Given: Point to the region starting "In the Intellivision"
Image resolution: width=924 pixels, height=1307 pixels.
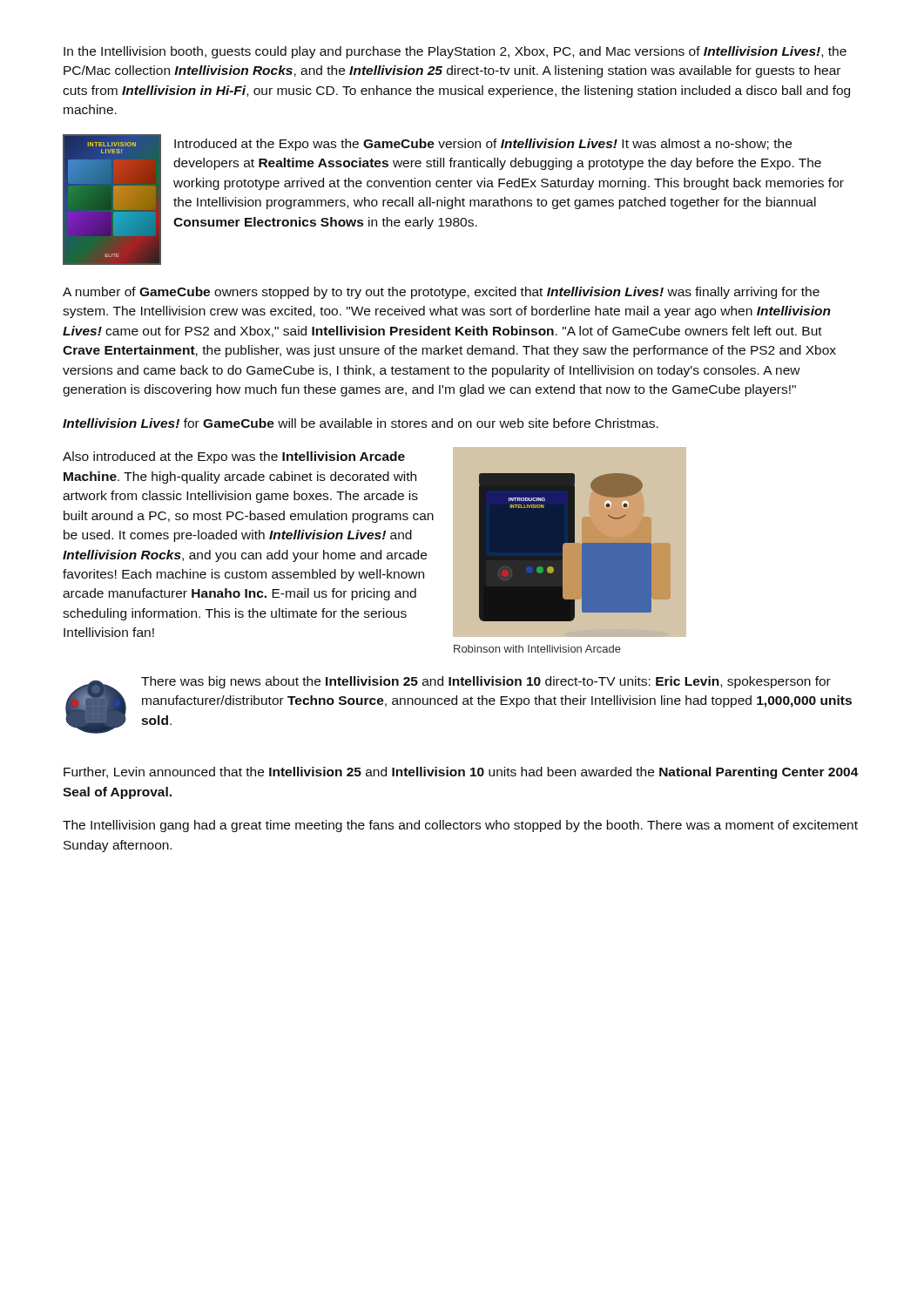Looking at the screenshot, I should (x=457, y=80).
